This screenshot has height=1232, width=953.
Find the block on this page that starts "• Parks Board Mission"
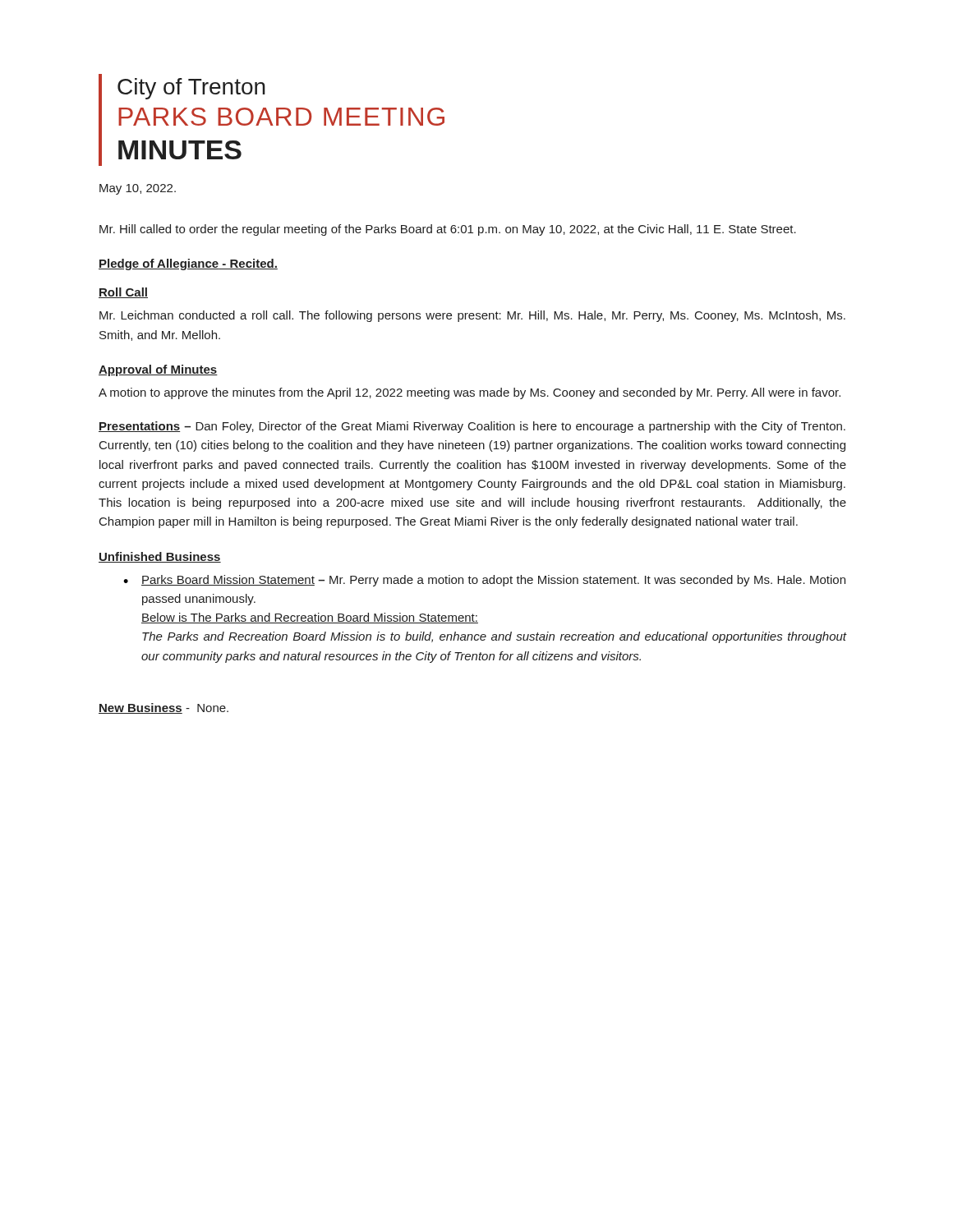click(x=485, y=617)
